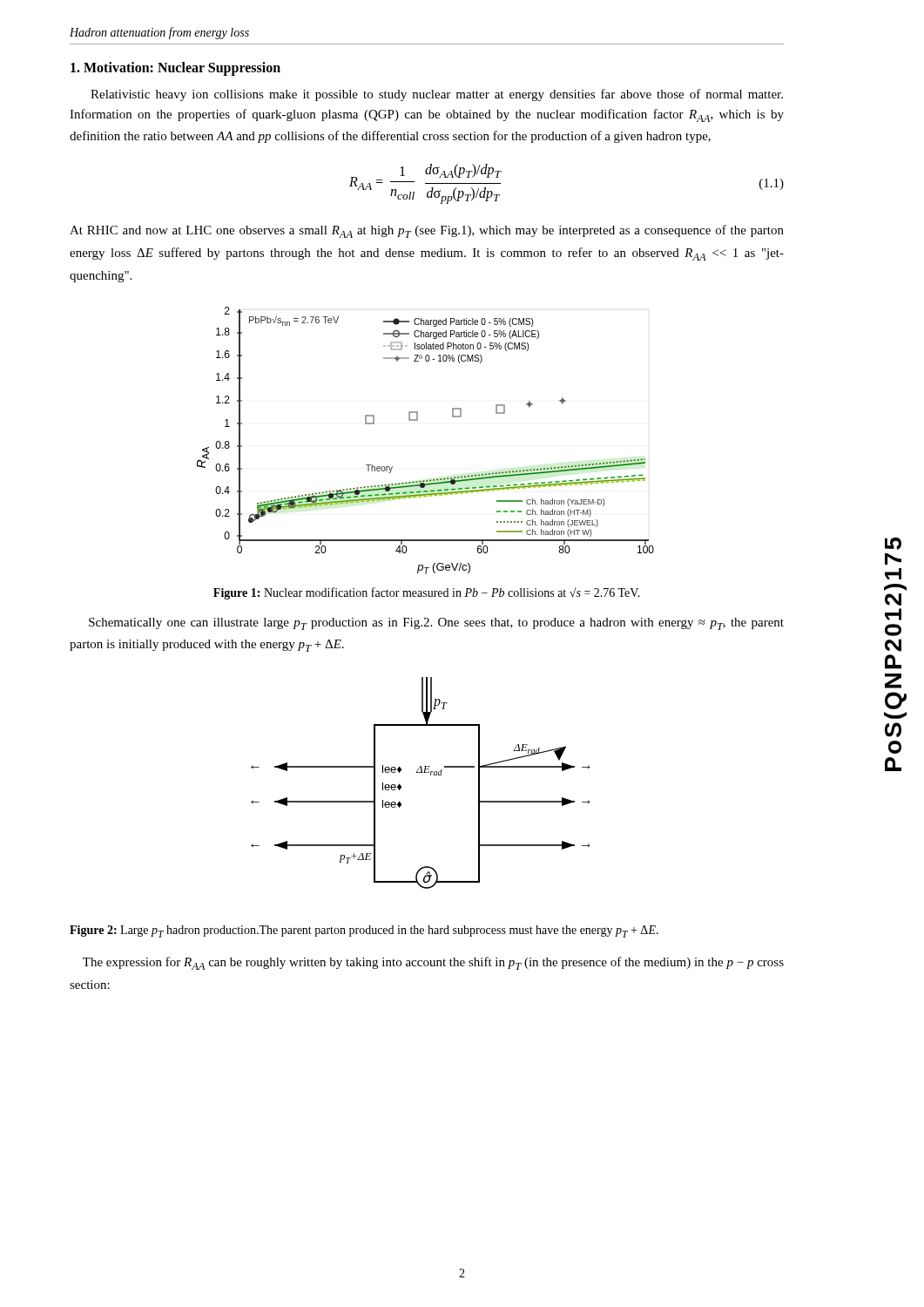The width and height of the screenshot is (924, 1307).
Task: Locate the passage starting "RAA = 1 ncoll dσAA(pT)/dpT dσpp(pT)/dpT (1.1)"
Action: point(402,182)
